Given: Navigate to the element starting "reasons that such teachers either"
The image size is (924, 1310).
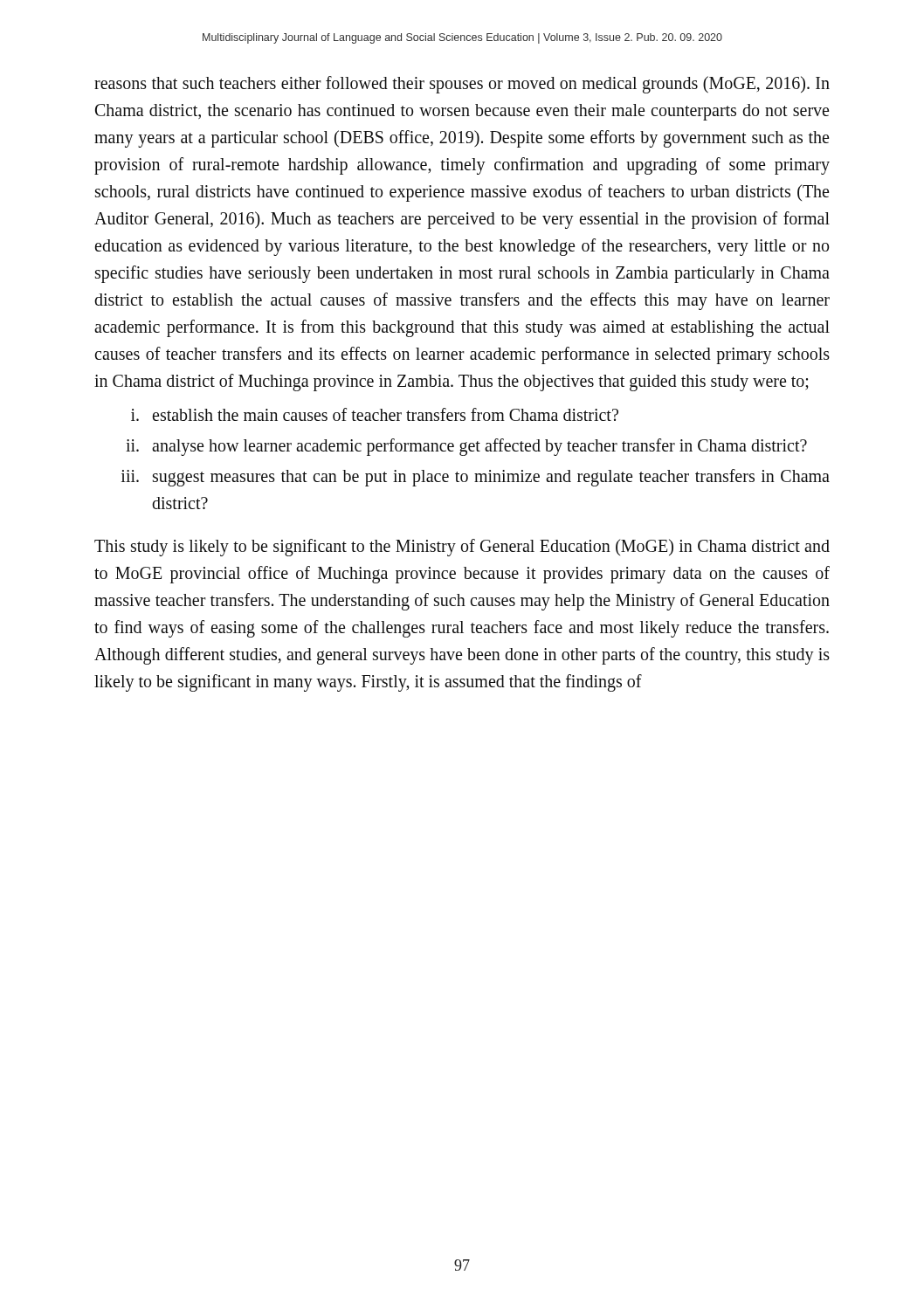Looking at the screenshot, I should click(x=462, y=232).
